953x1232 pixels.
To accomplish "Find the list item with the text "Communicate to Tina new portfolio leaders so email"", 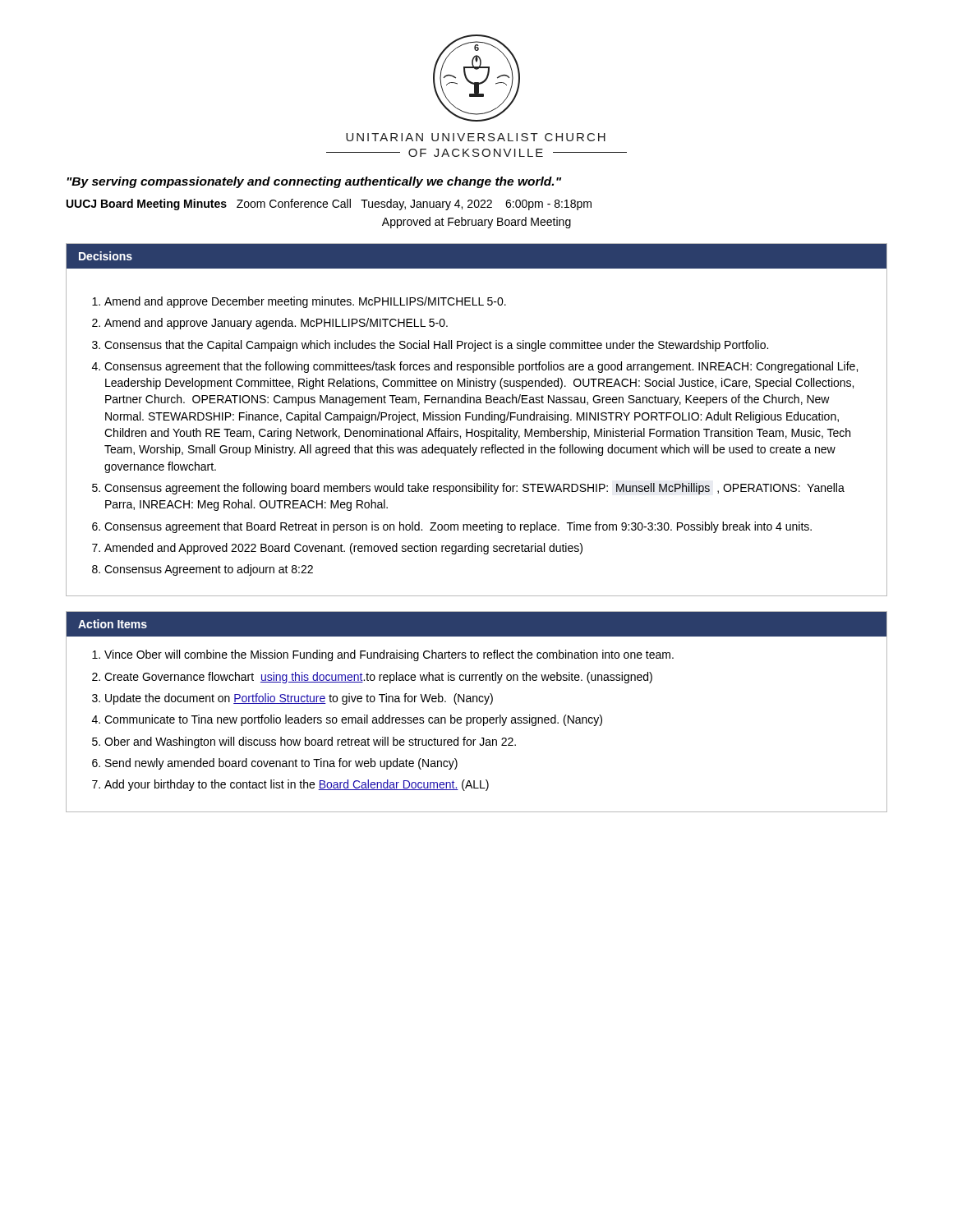I will pos(354,720).
